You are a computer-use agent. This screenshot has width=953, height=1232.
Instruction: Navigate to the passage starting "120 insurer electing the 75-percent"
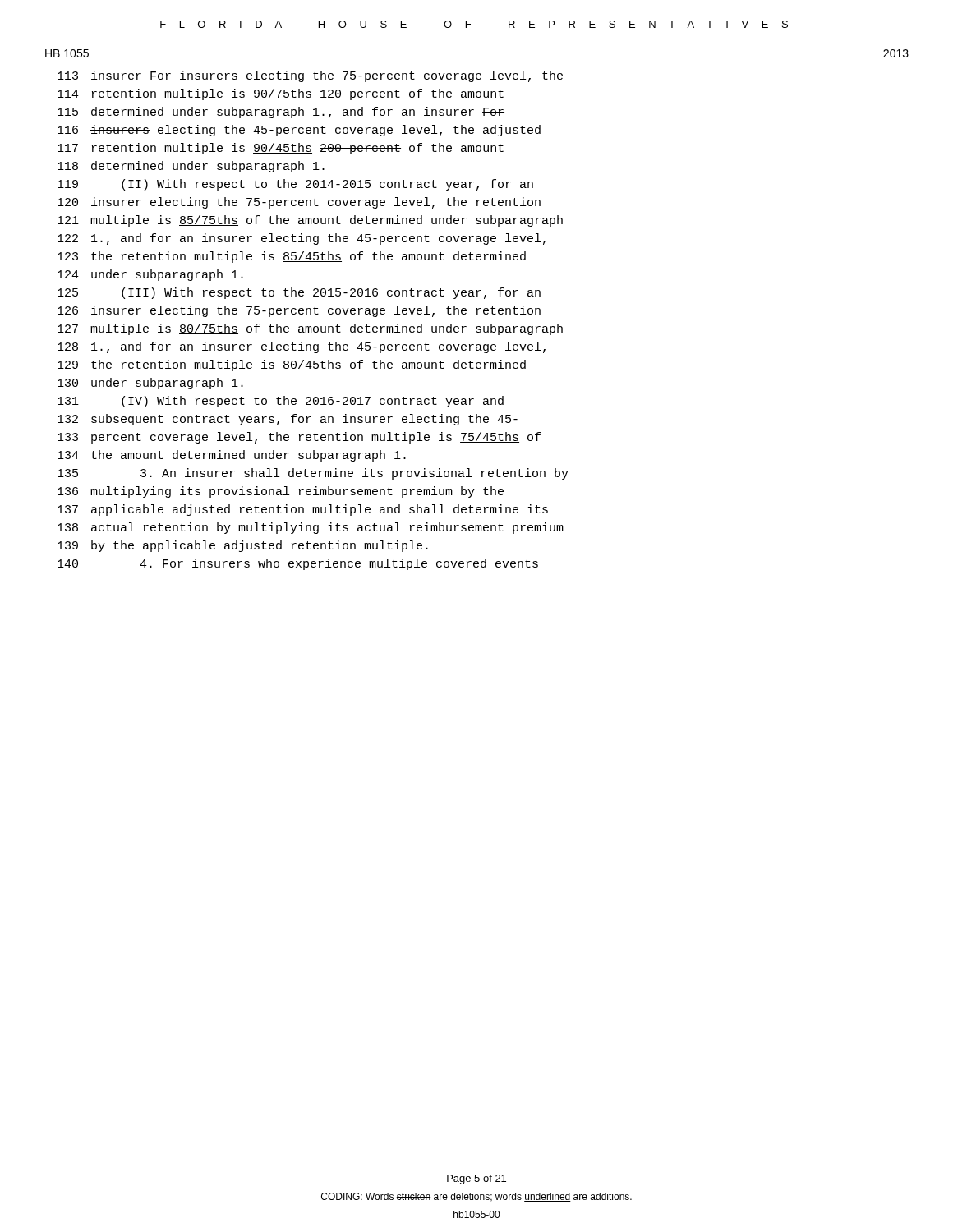(x=476, y=204)
